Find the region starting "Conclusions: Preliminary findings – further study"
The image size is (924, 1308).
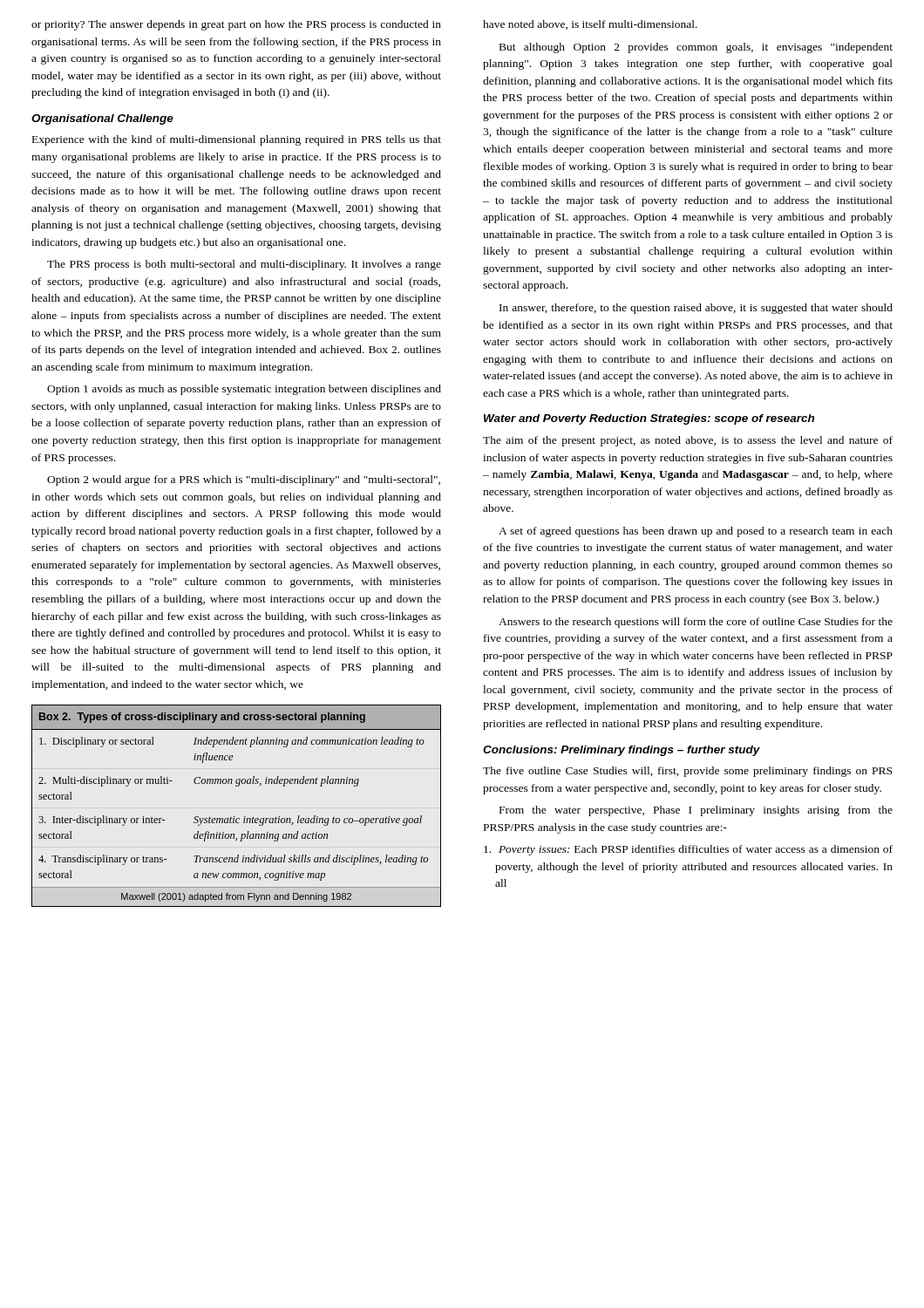click(x=688, y=749)
